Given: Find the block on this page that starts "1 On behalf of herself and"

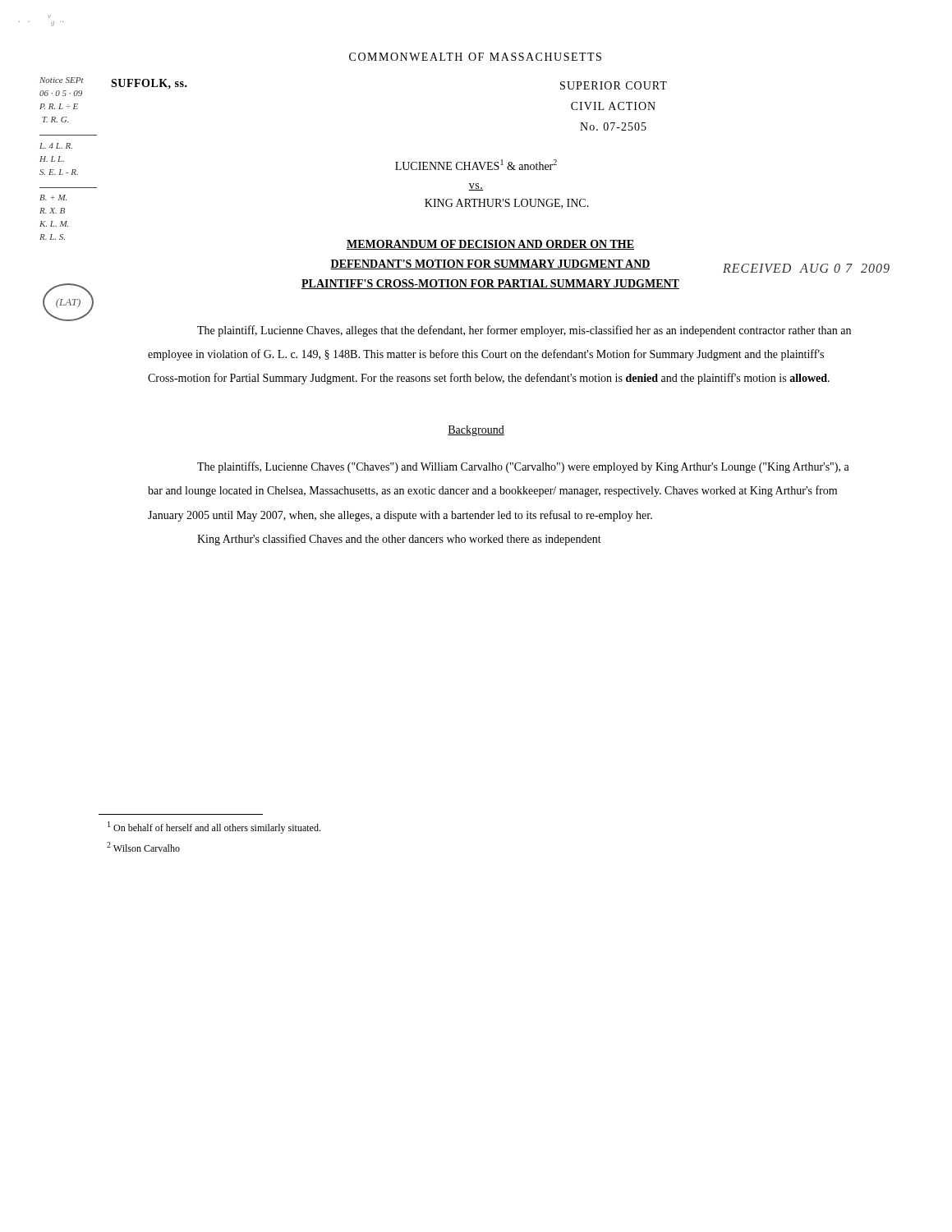Looking at the screenshot, I should (x=214, y=827).
